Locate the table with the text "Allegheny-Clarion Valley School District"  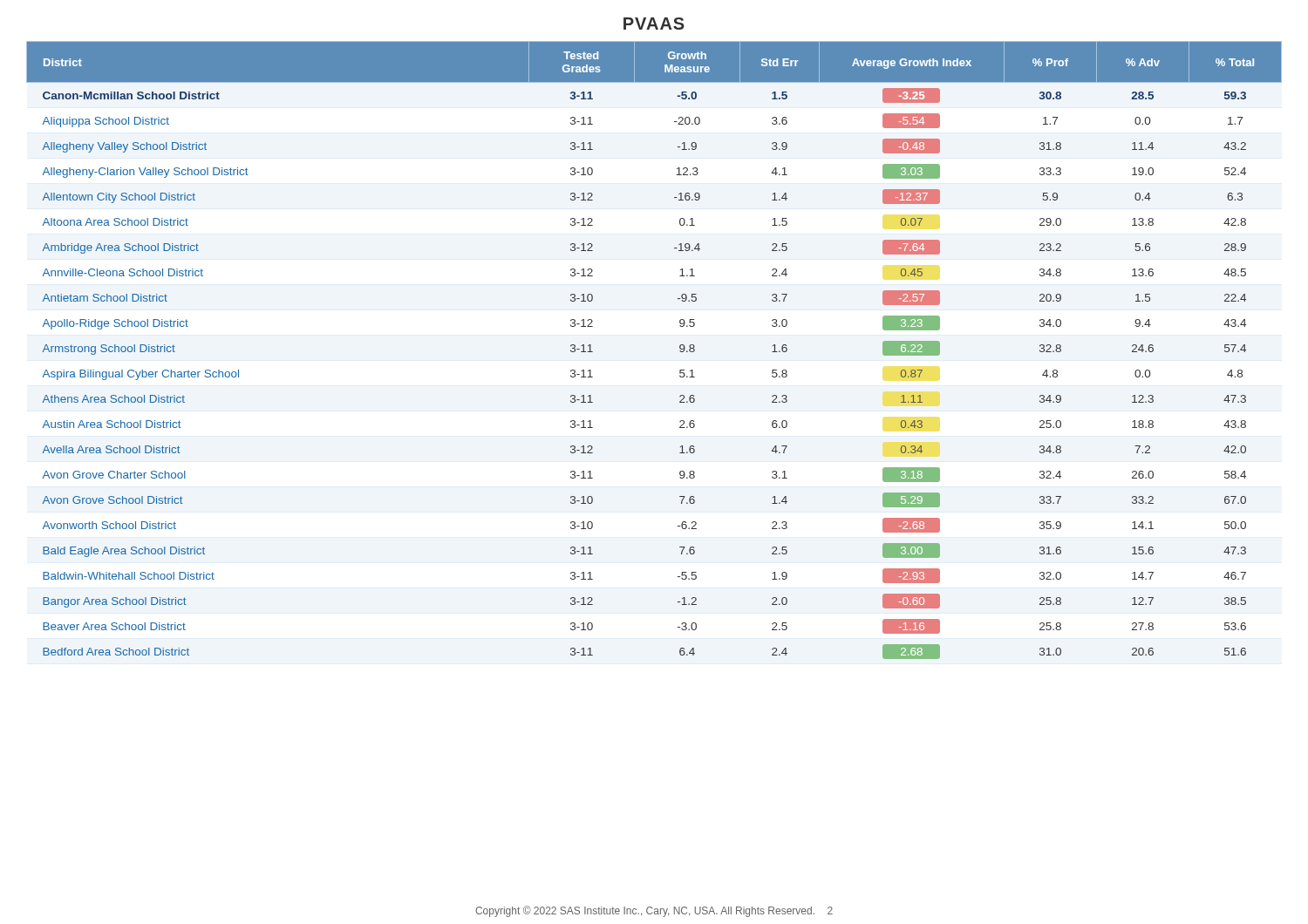point(654,353)
